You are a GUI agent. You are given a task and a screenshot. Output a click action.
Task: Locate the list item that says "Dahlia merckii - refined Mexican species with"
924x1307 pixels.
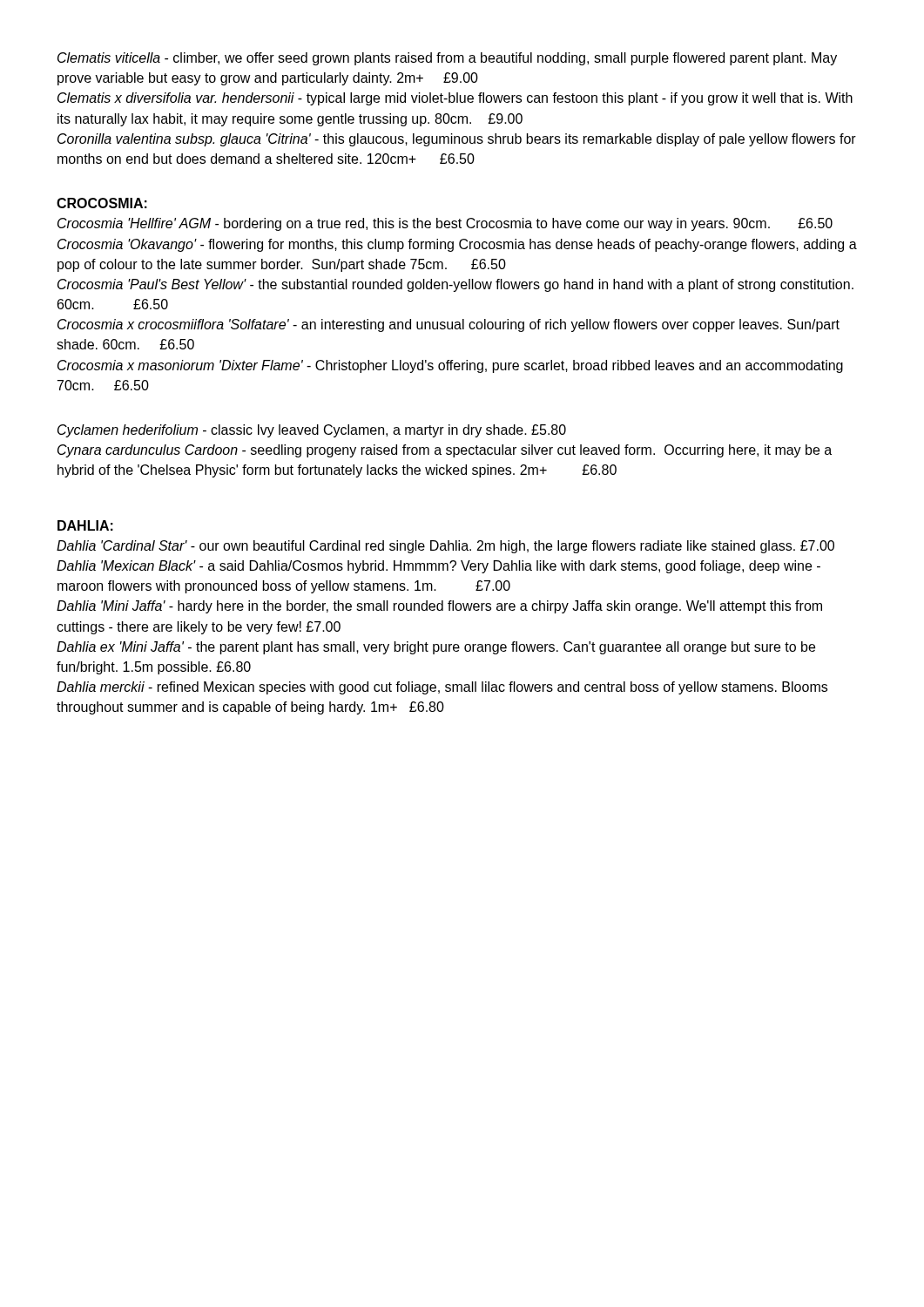tap(442, 697)
